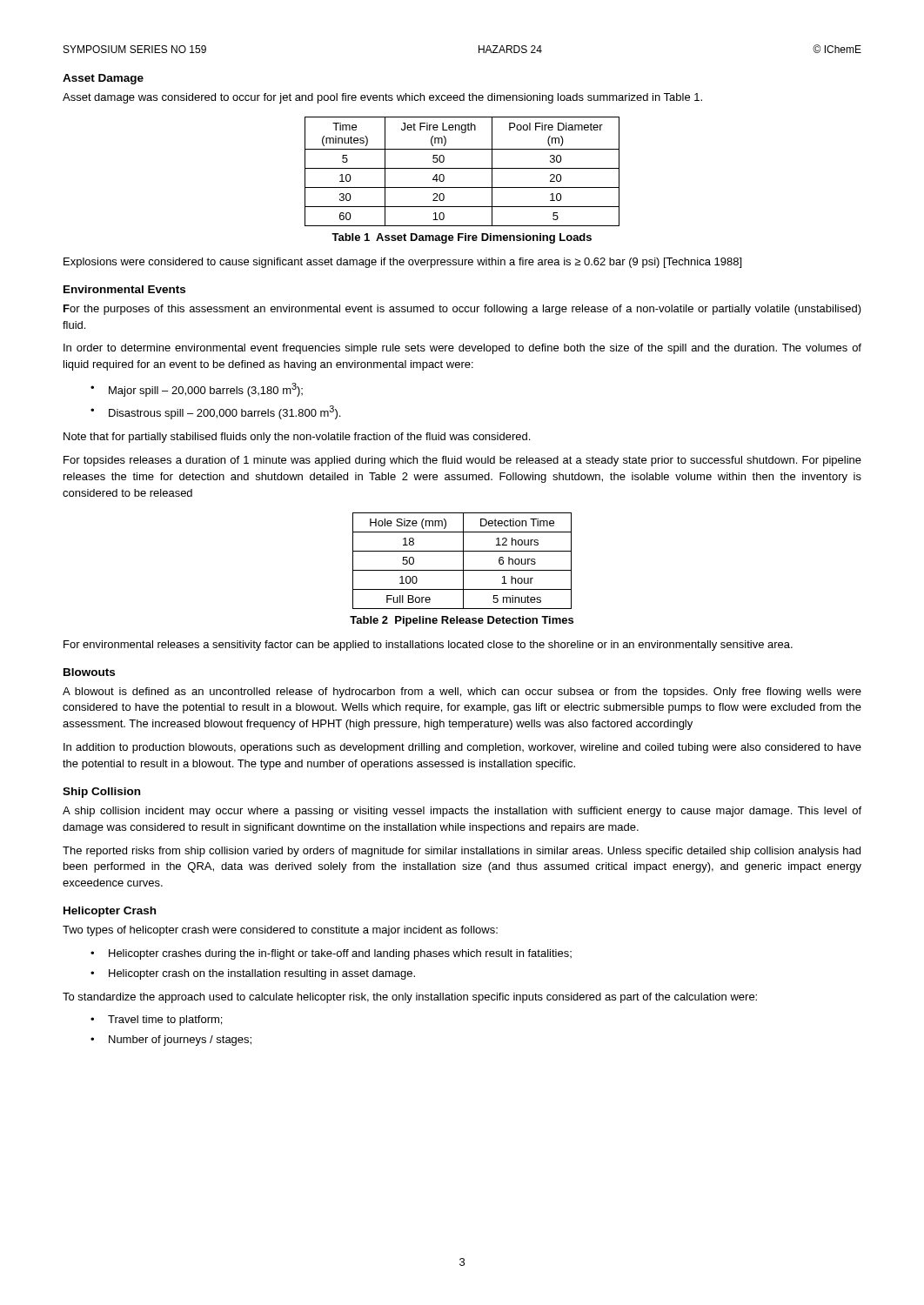Select the list item with the text "• Travel time to platform;"

[157, 1020]
